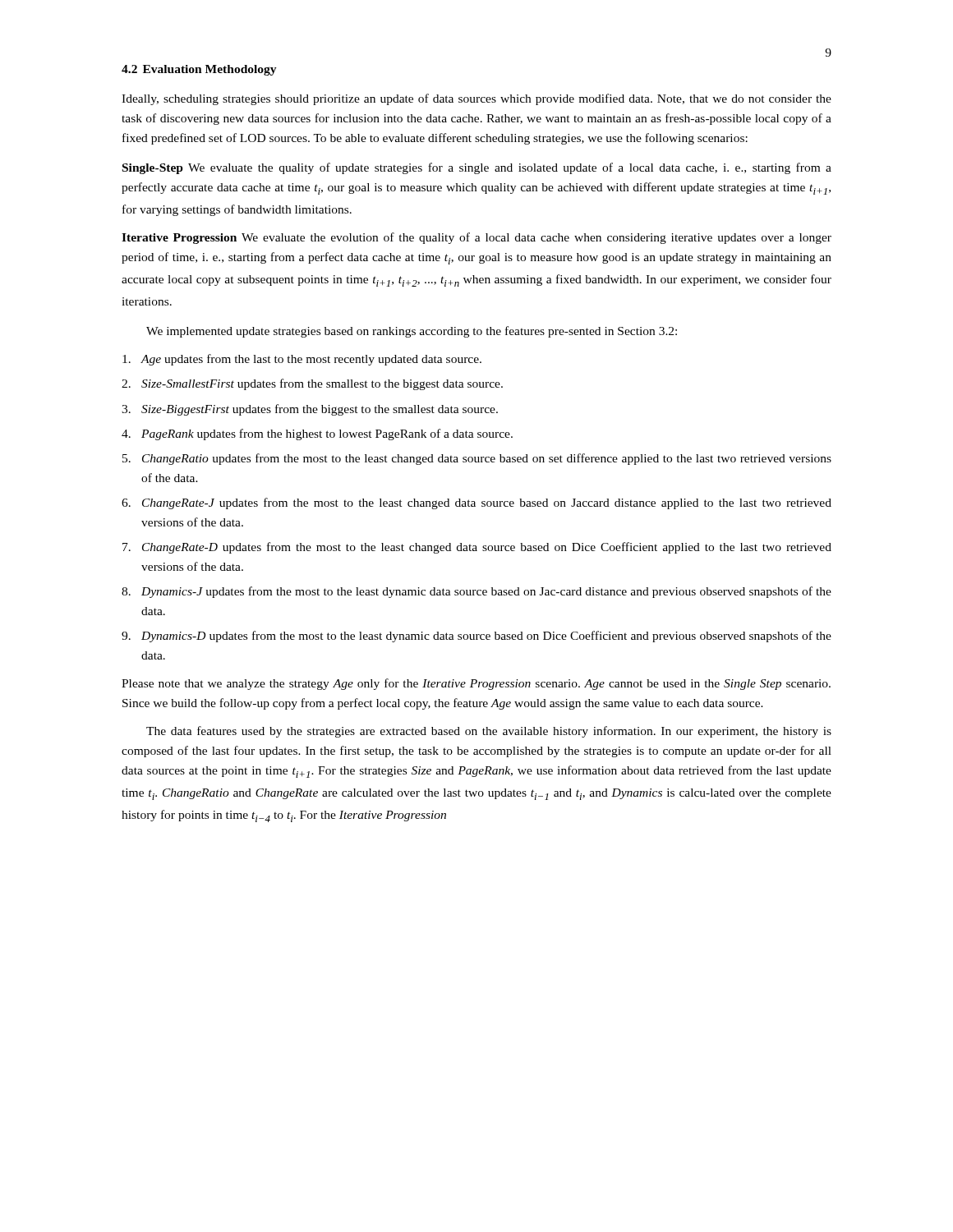Image resolution: width=953 pixels, height=1232 pixels.
Task: Find the region starting "4.2Evaluation Methodology"
Action: [x=199, y=69]
